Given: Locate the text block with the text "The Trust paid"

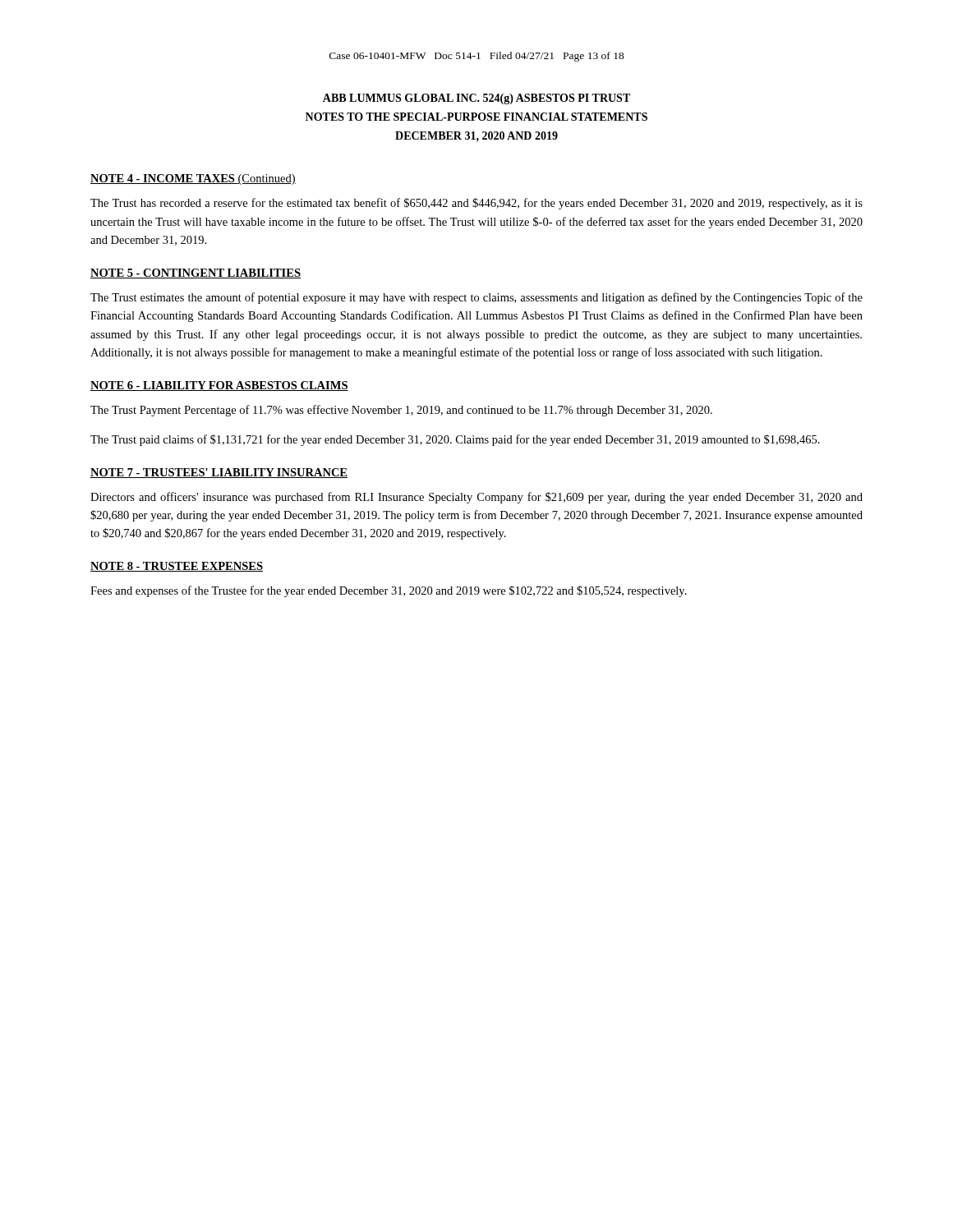Looking at the screenshot, I should 455,439.
